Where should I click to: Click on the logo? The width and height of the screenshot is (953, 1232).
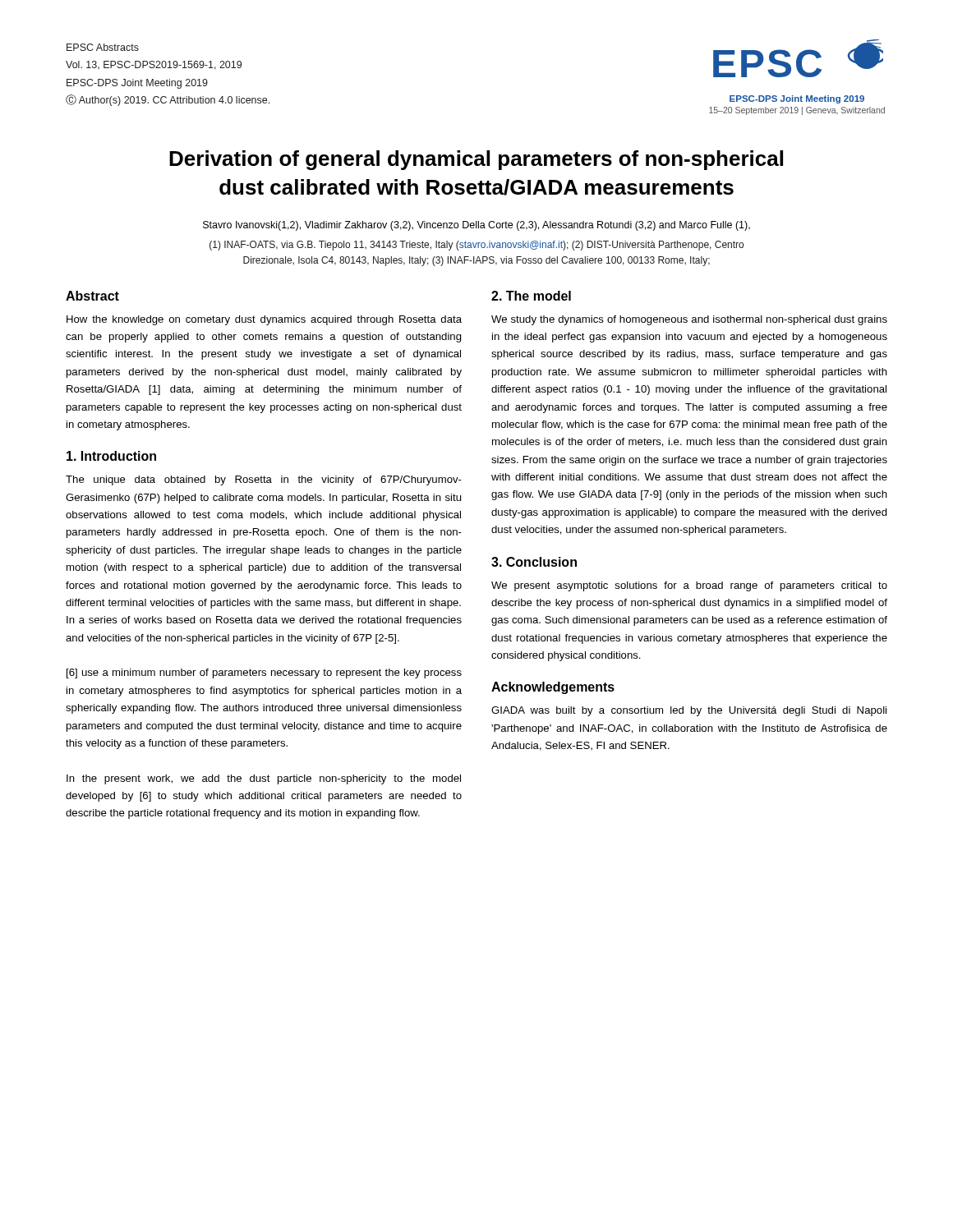pyautogui.click(x=797, y=77)
